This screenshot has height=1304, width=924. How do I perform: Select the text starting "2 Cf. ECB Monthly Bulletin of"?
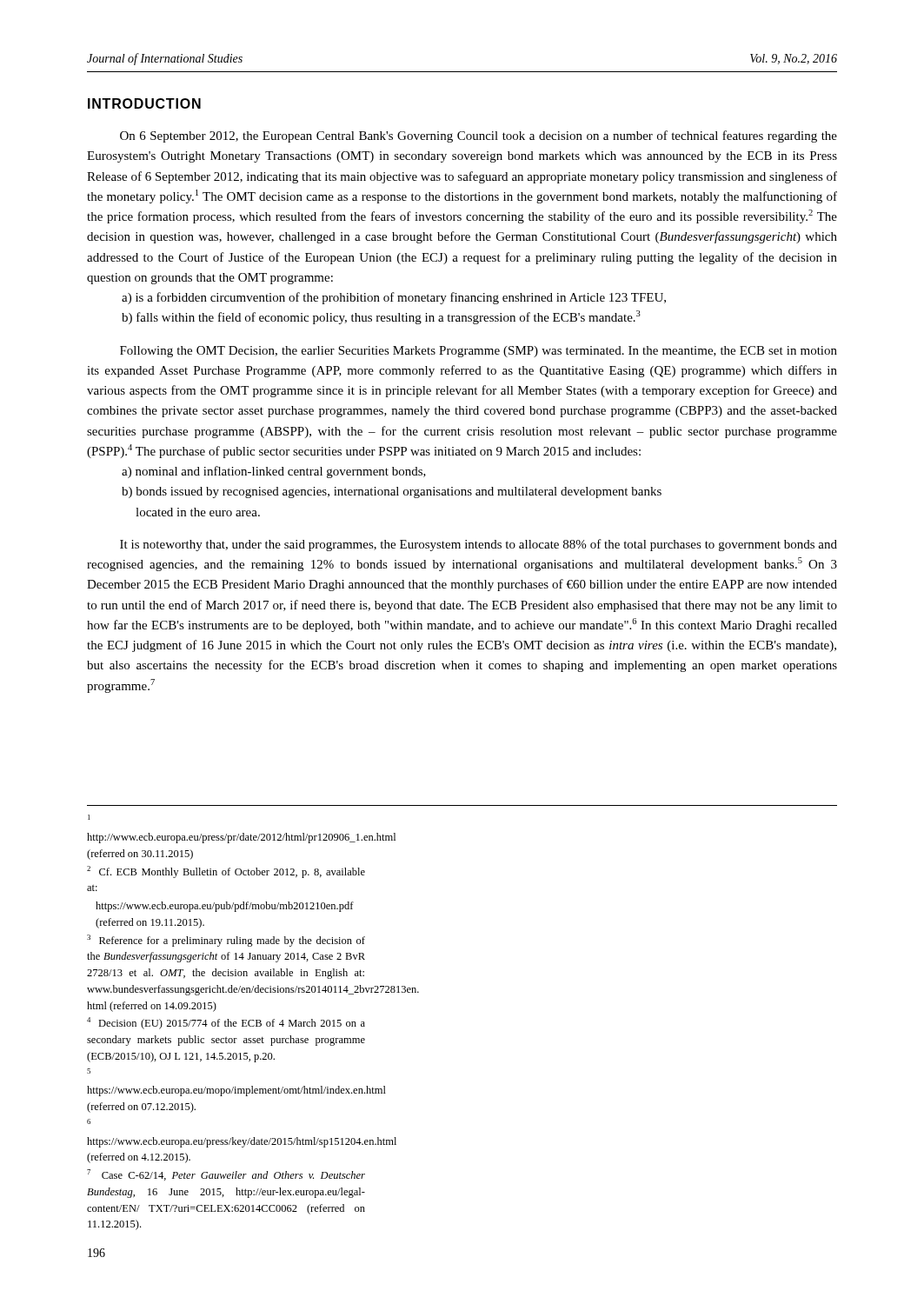226,879
